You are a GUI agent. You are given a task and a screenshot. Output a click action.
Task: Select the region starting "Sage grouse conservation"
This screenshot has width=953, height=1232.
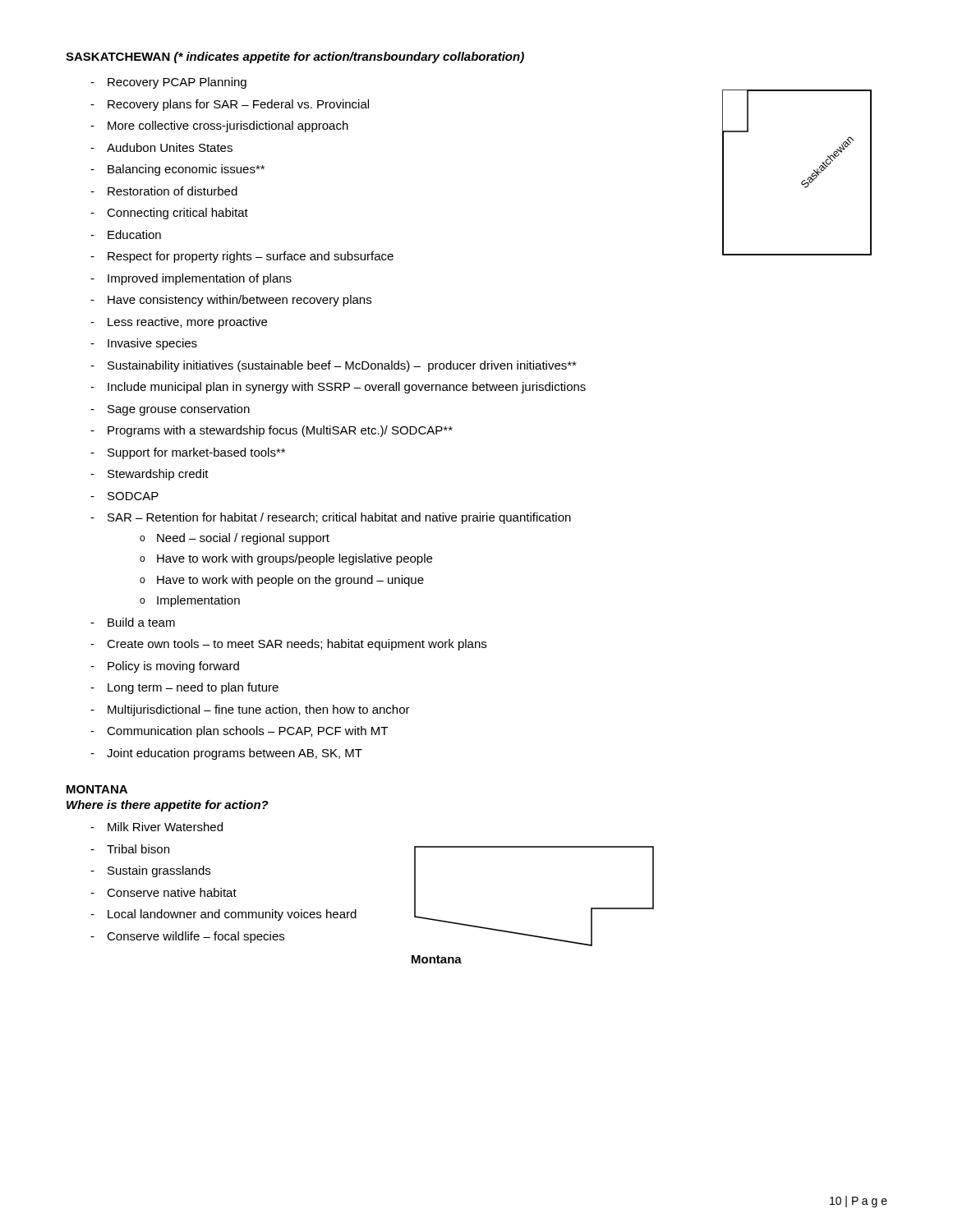tap(178, 408)
